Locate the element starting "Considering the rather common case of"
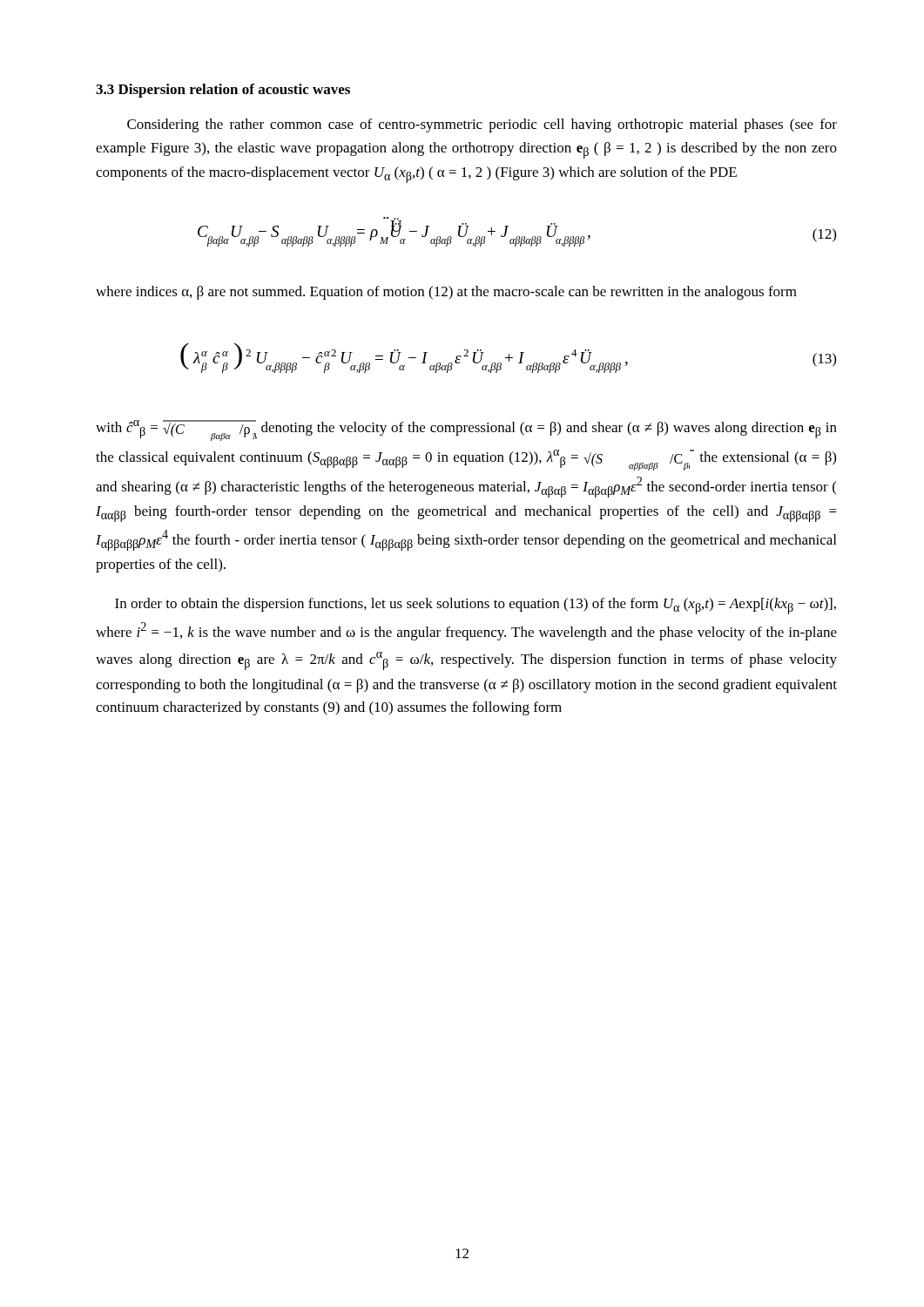This screenshot has height=1307, width=924. click(466, 150)
